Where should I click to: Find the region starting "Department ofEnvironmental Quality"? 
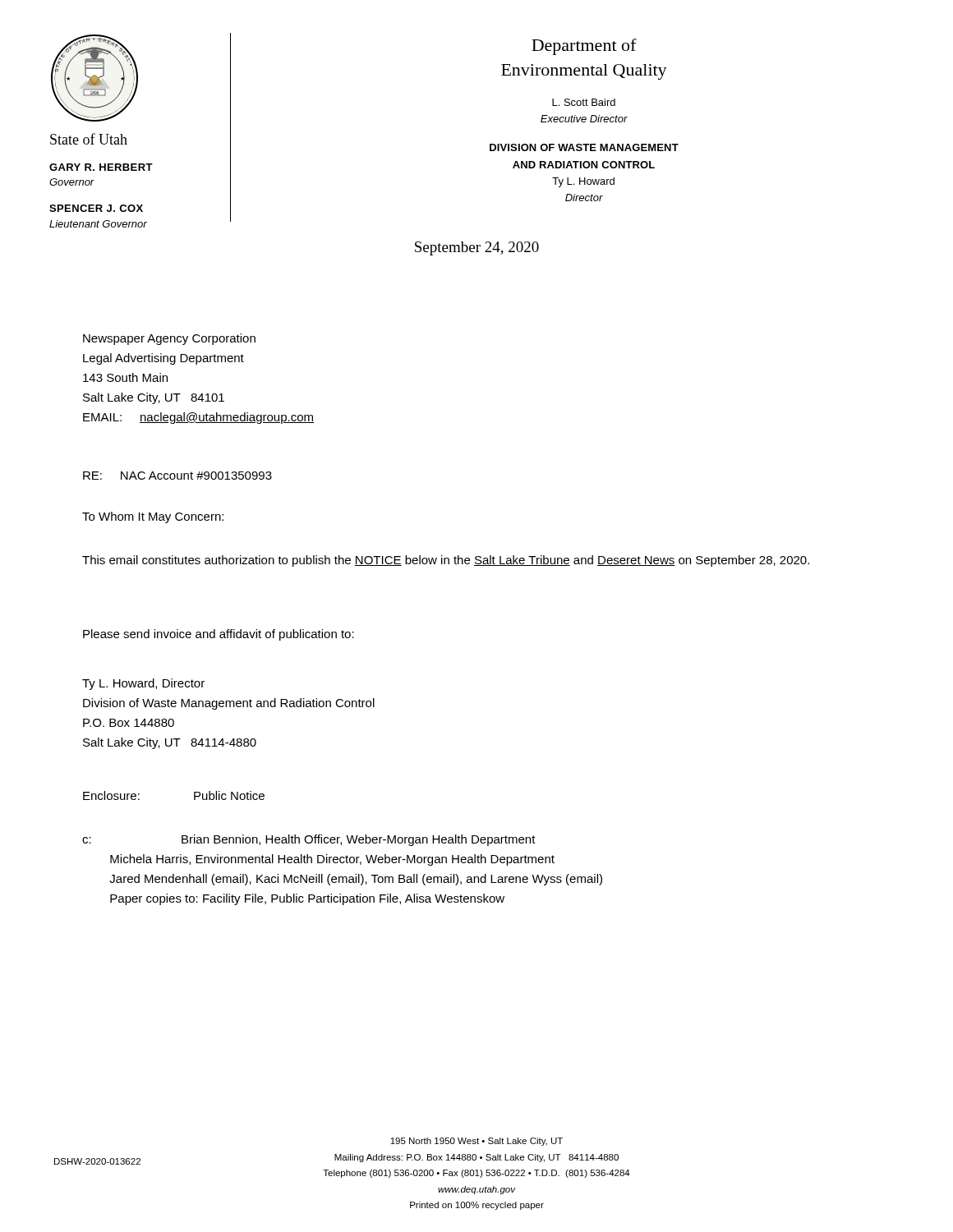click(584, 57)
